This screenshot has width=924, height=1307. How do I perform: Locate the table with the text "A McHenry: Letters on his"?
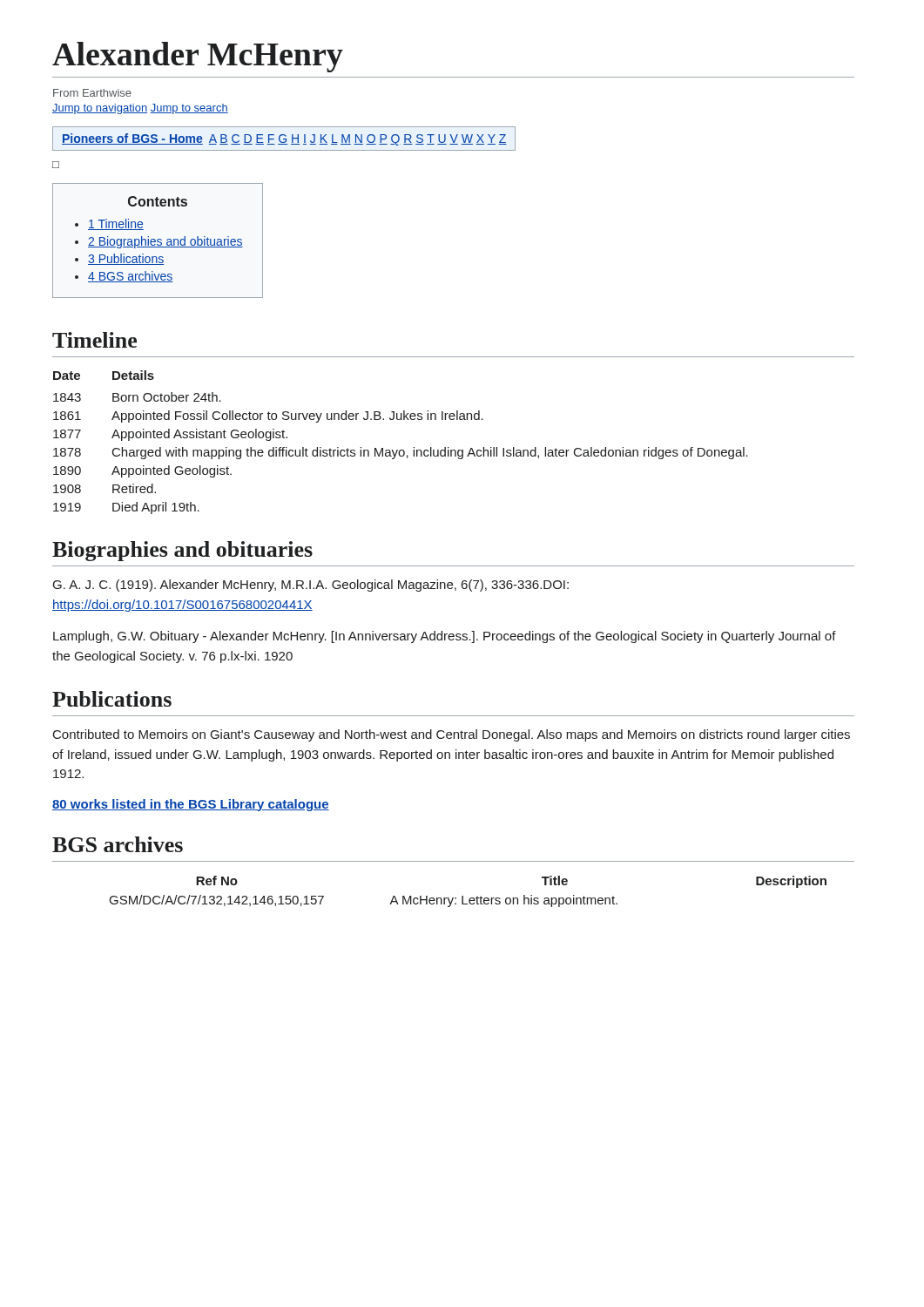[453, 889]
